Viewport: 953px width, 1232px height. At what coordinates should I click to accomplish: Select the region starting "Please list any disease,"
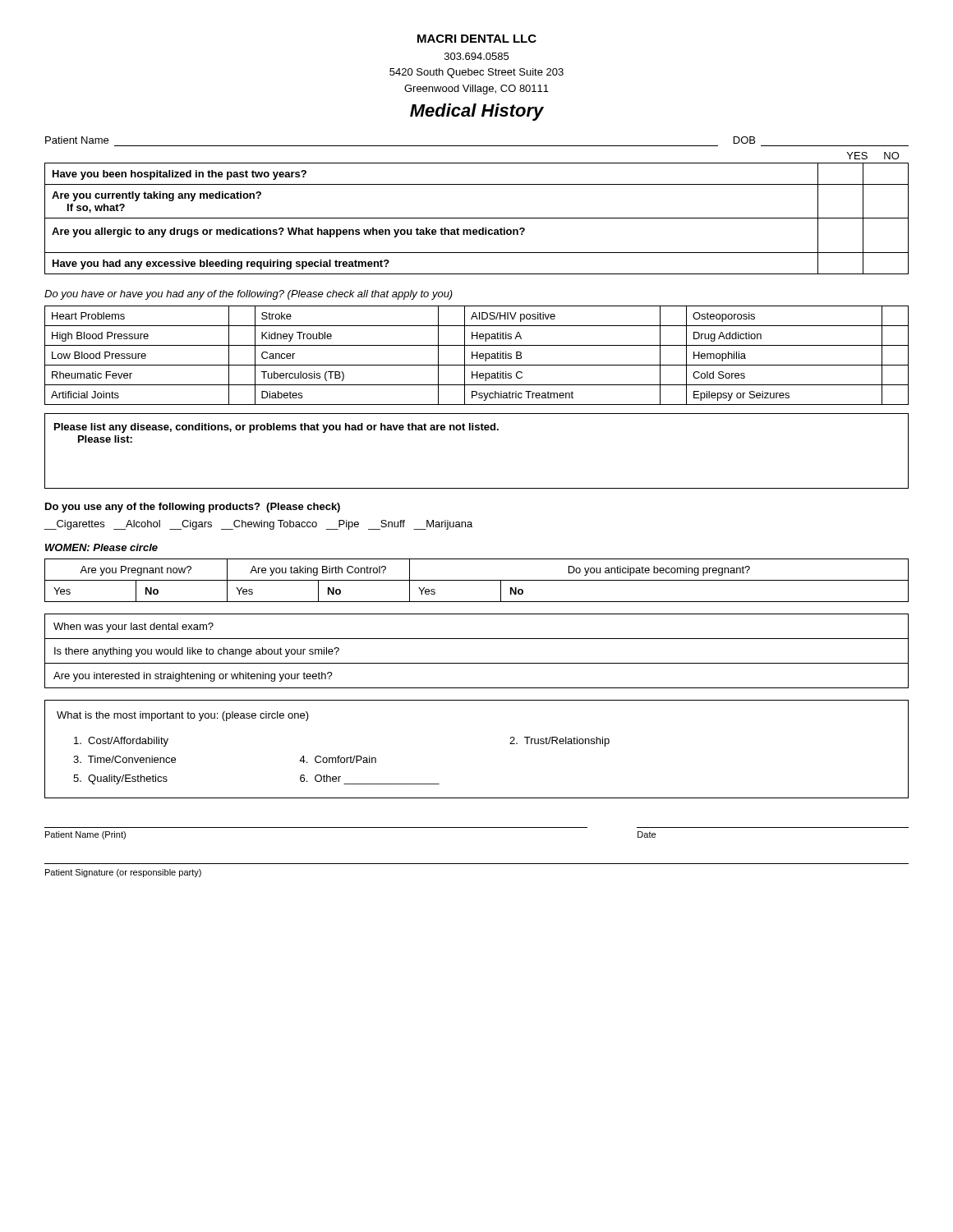276,433
